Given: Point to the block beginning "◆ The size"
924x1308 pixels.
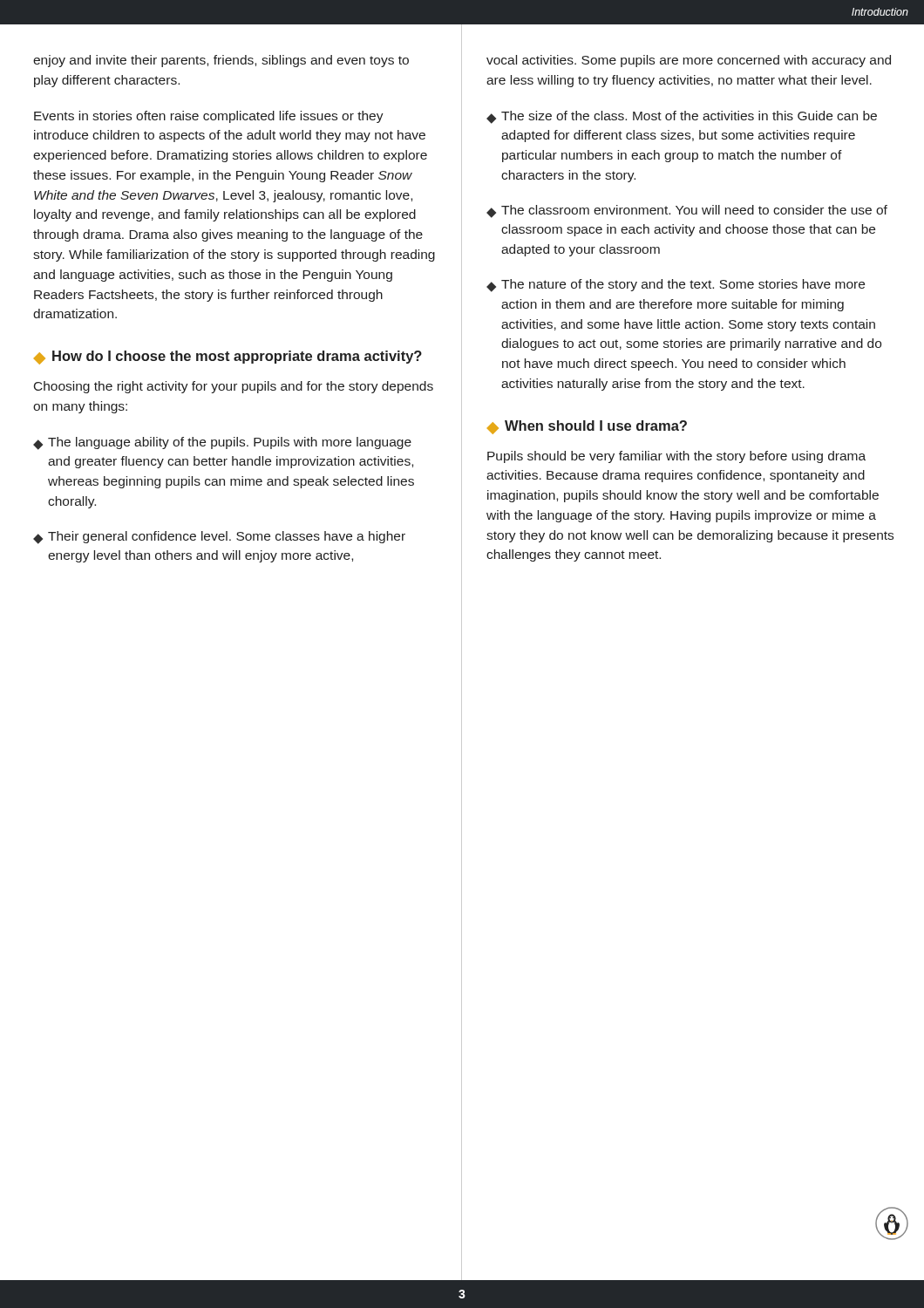Looking at the screenshot, I should pyautogui.click(x=692, y=146).
